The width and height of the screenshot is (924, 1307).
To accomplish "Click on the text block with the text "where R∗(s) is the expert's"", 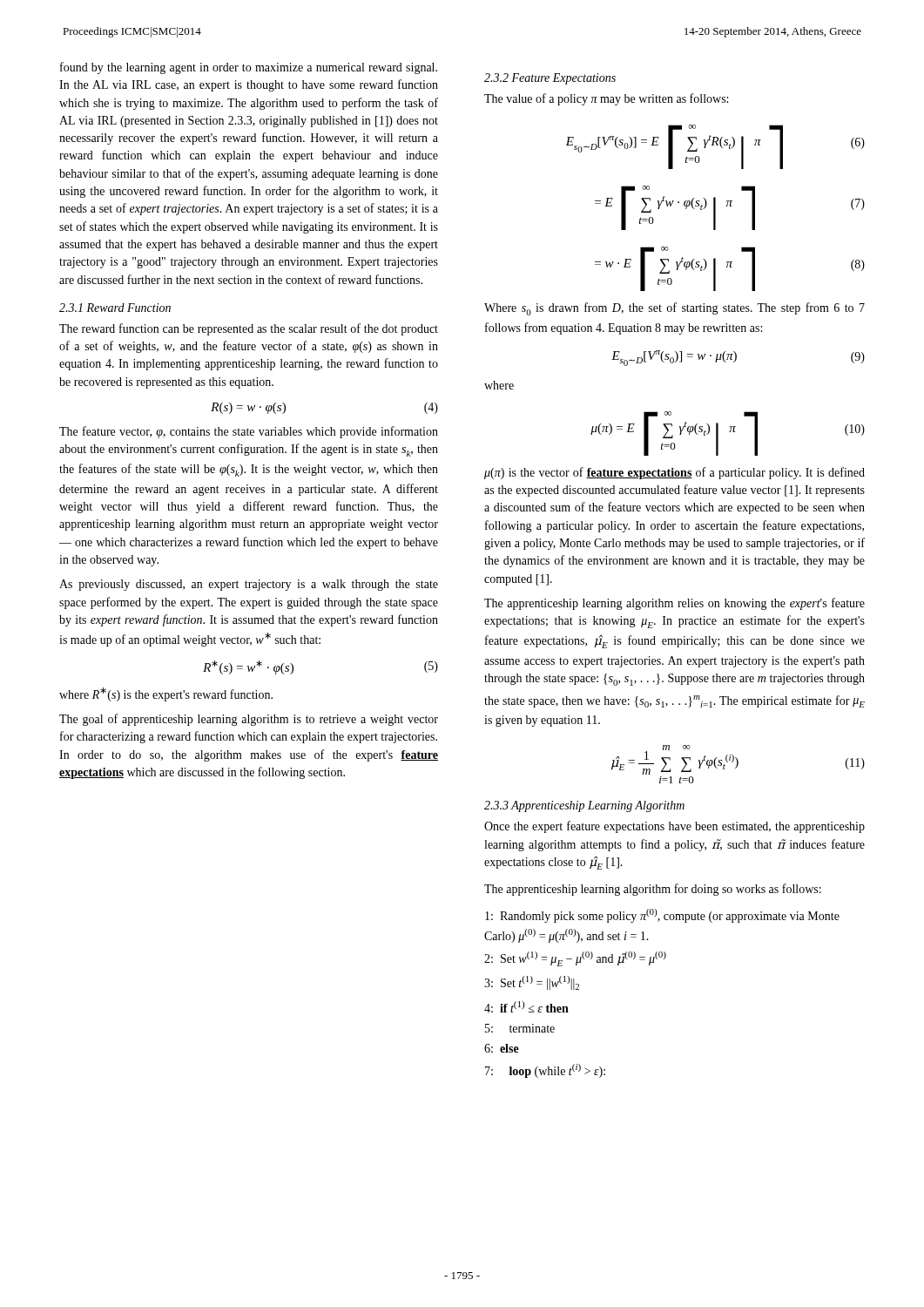I will pos(249,733).
